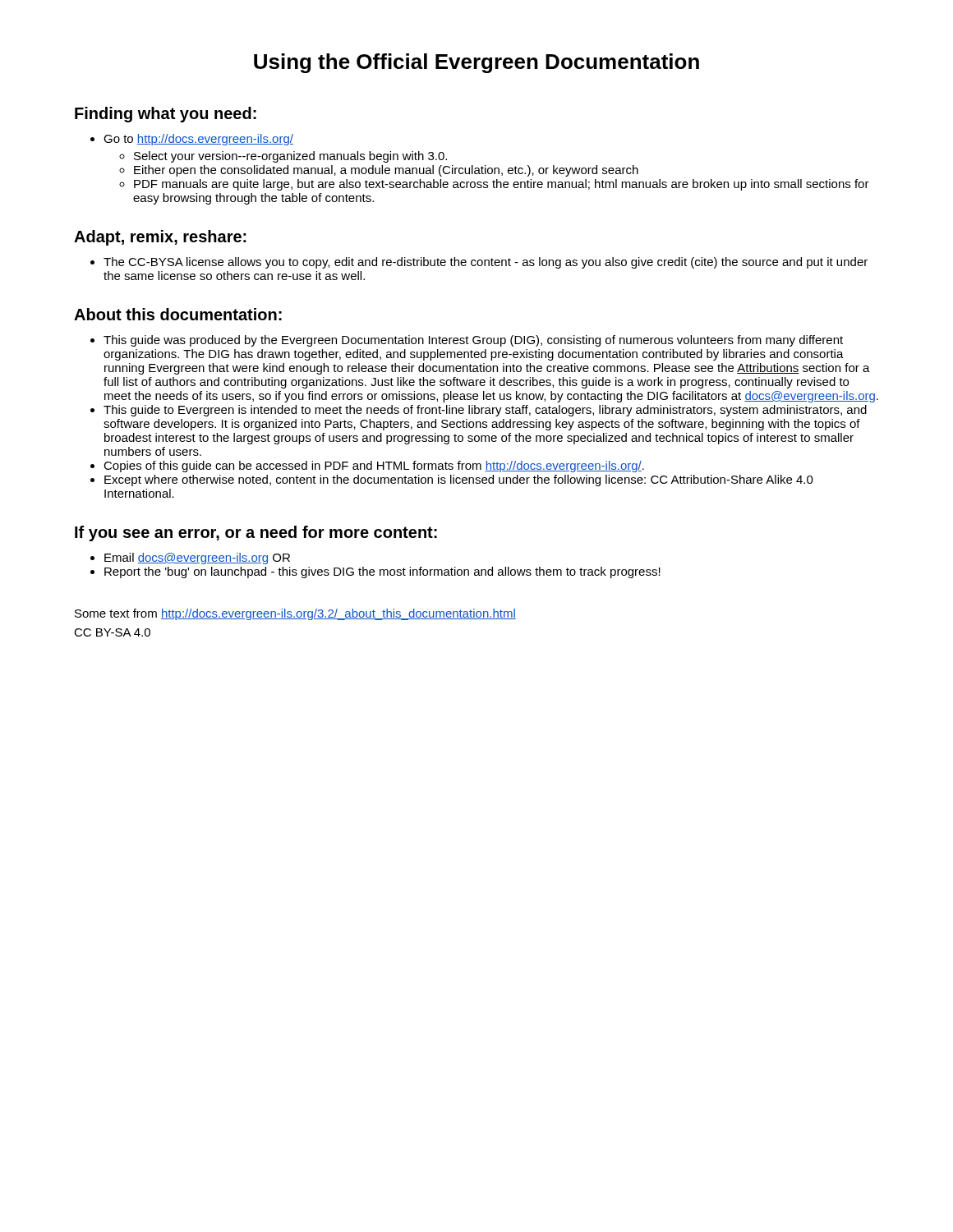Click on the text starting "Finding what you"
Viewport: 953px width, 1232px height.
(166, 115)
